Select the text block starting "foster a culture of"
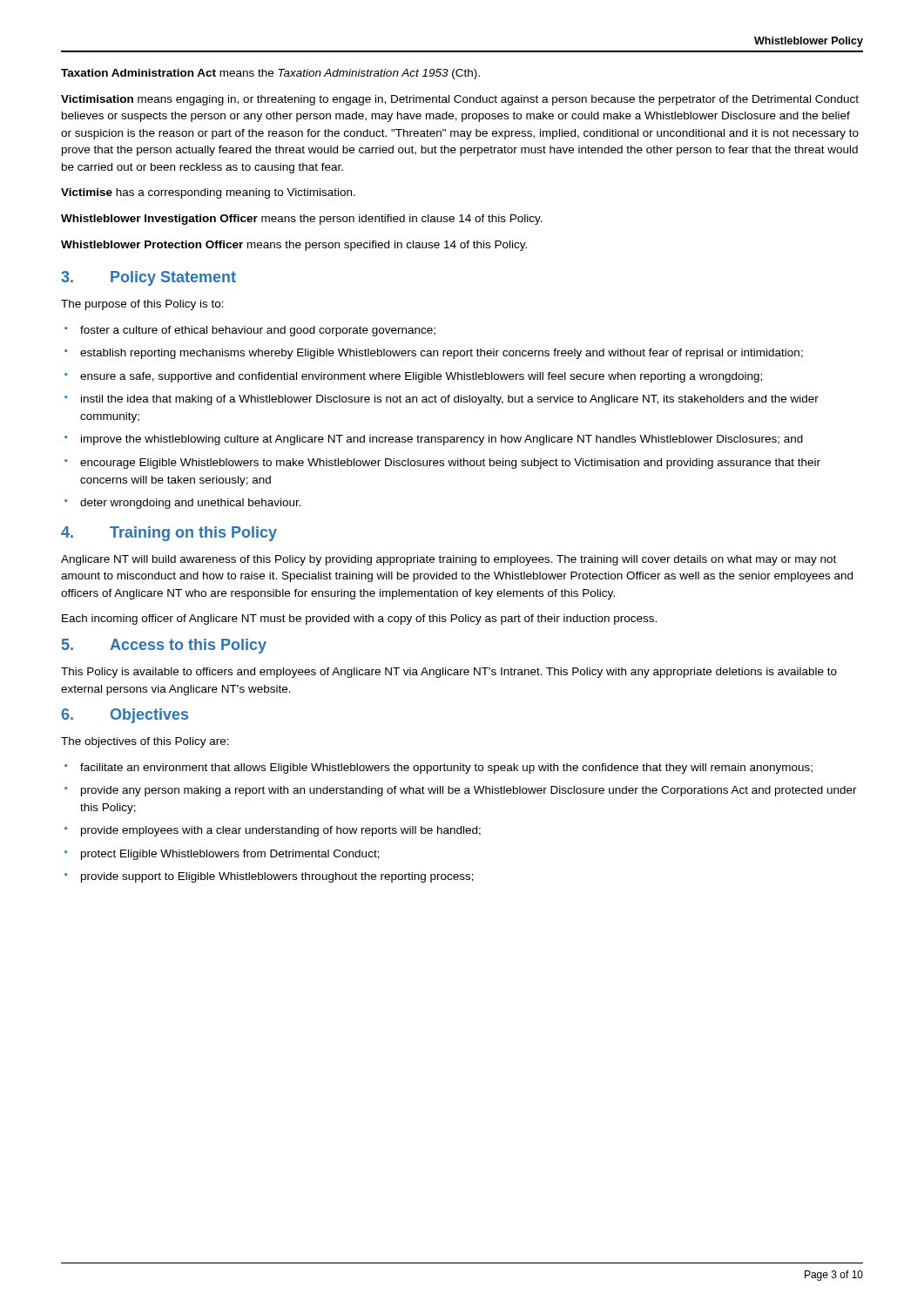Image resolution: width=924 pixels, height=1307 pixels. pyautogui.click(x=250, y=331)
